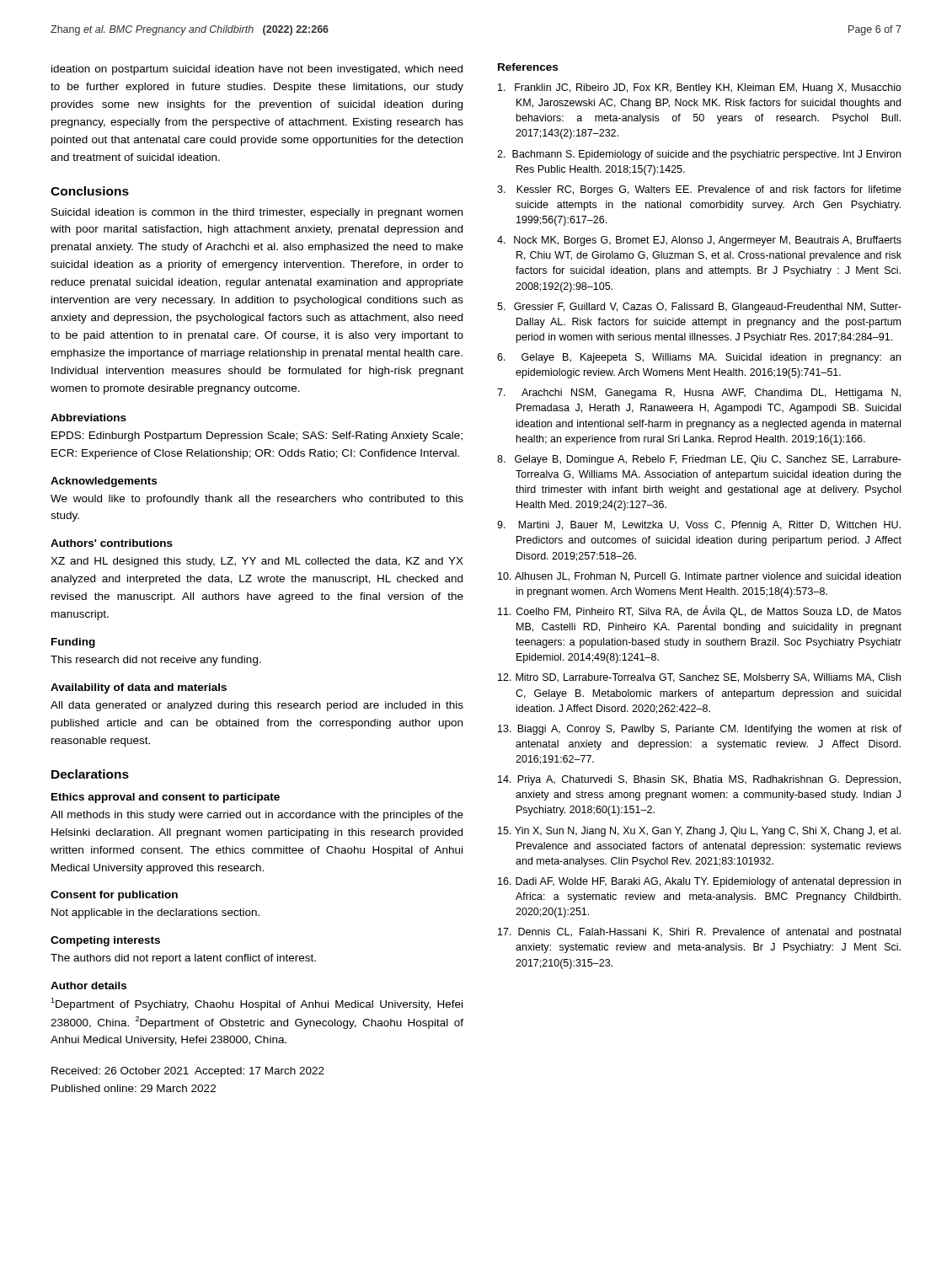Find the section header on this page that starts "Availability of data and"
The width and height of the screenshot is (952, 1264).
[x=139, y=687]
